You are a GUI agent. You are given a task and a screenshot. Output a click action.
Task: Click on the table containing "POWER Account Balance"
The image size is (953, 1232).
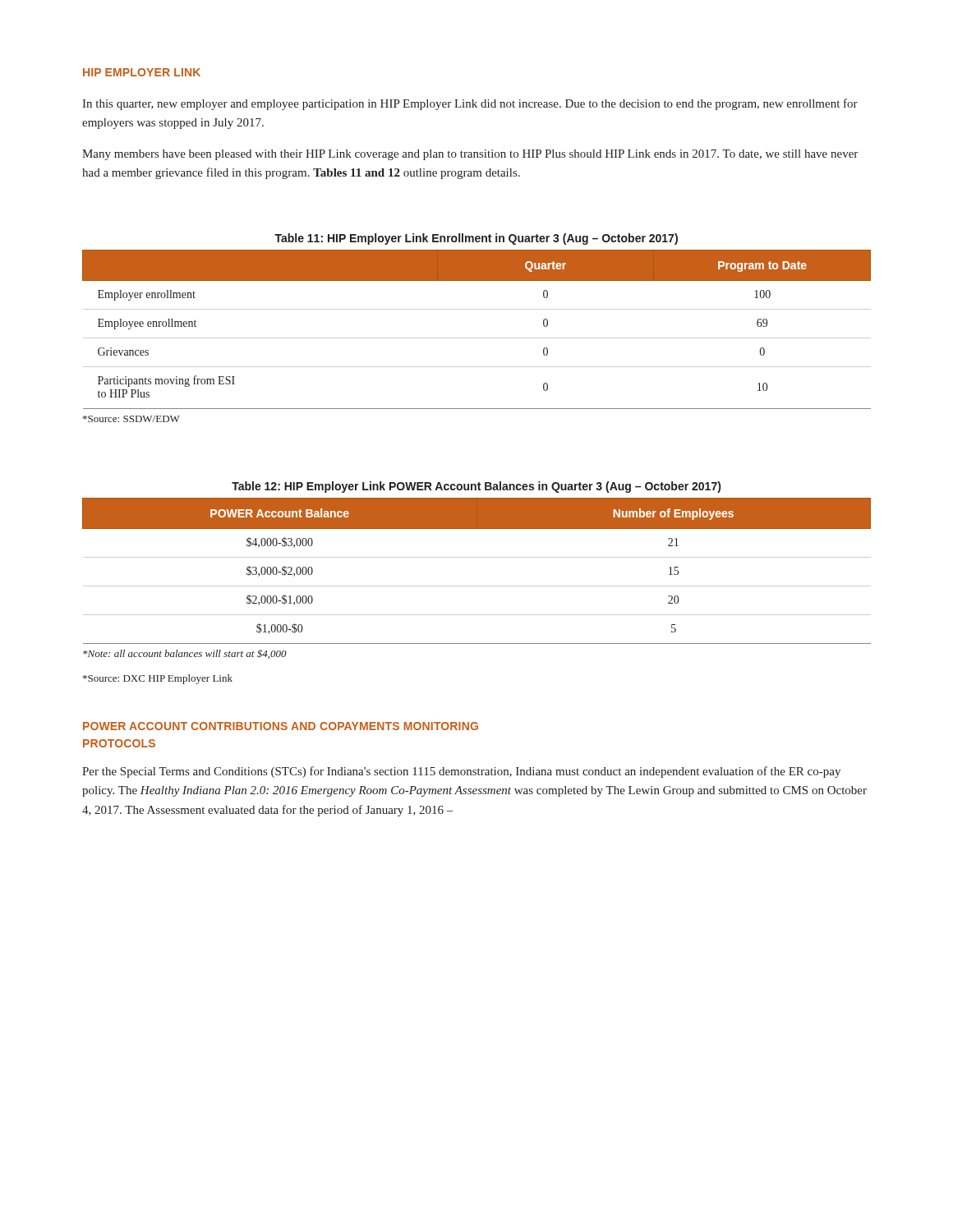tap(476, 571)
